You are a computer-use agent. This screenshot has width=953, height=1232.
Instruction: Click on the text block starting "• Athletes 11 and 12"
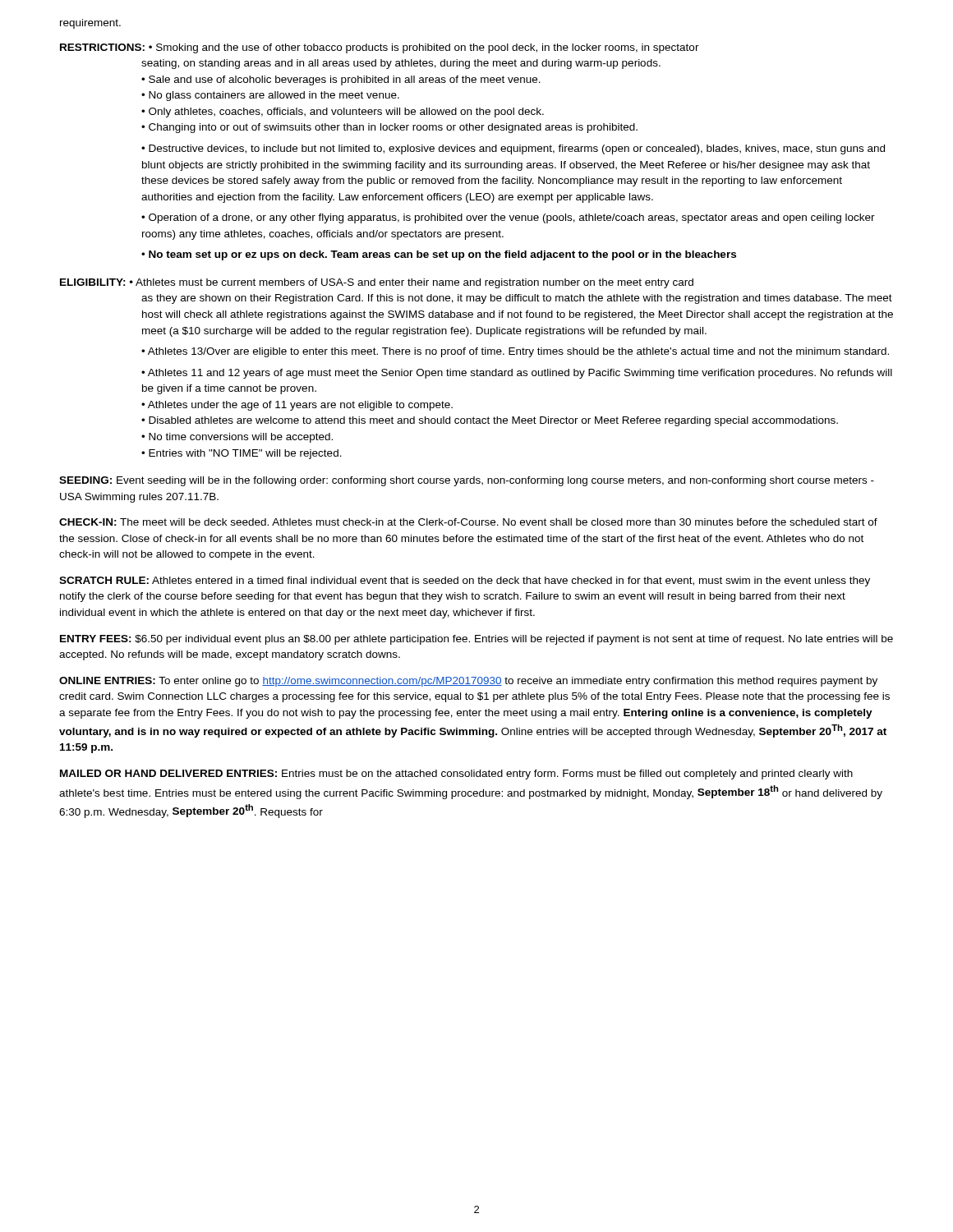pos(517,380)
